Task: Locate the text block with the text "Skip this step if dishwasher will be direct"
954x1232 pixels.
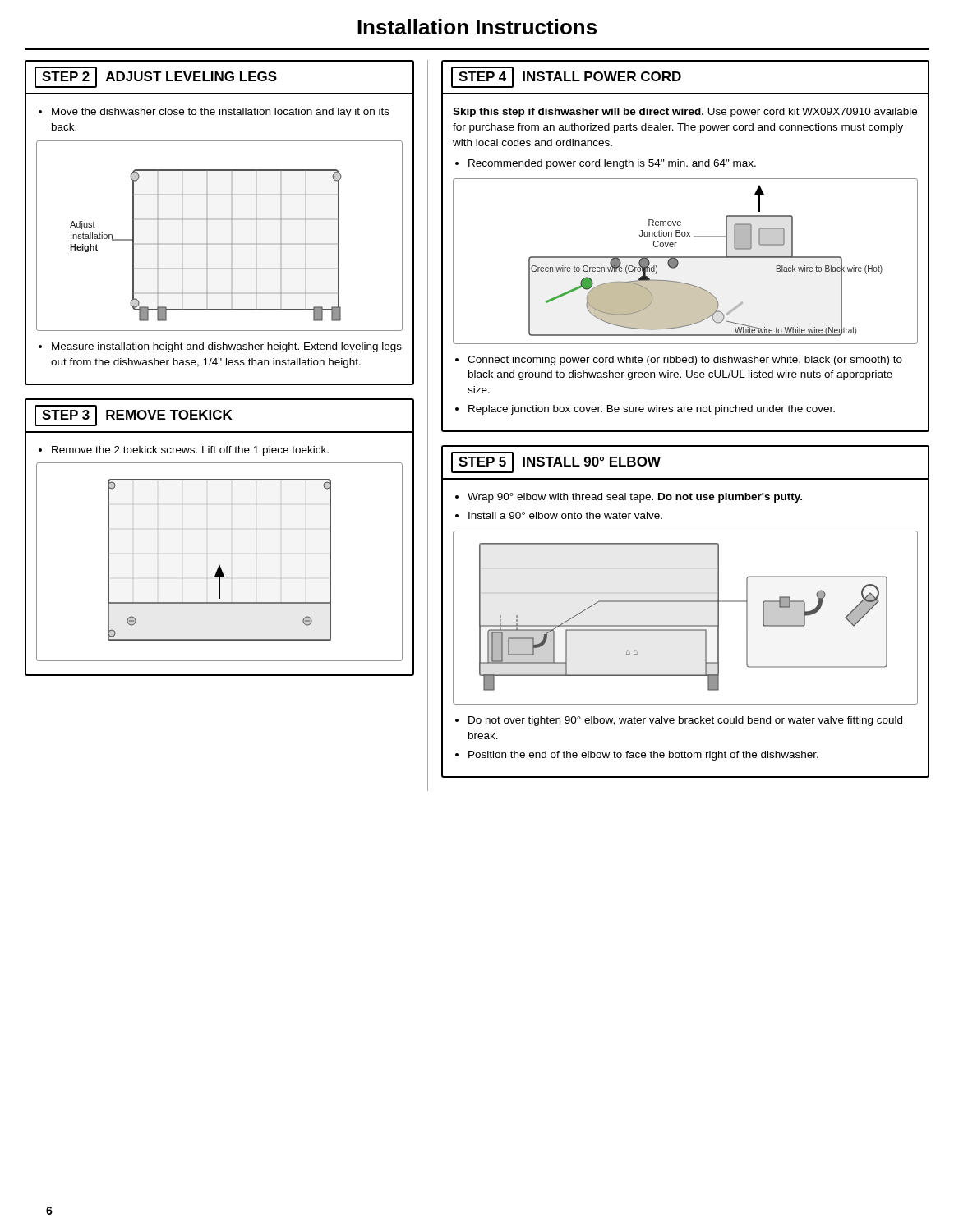Action: tap(685, 127)
